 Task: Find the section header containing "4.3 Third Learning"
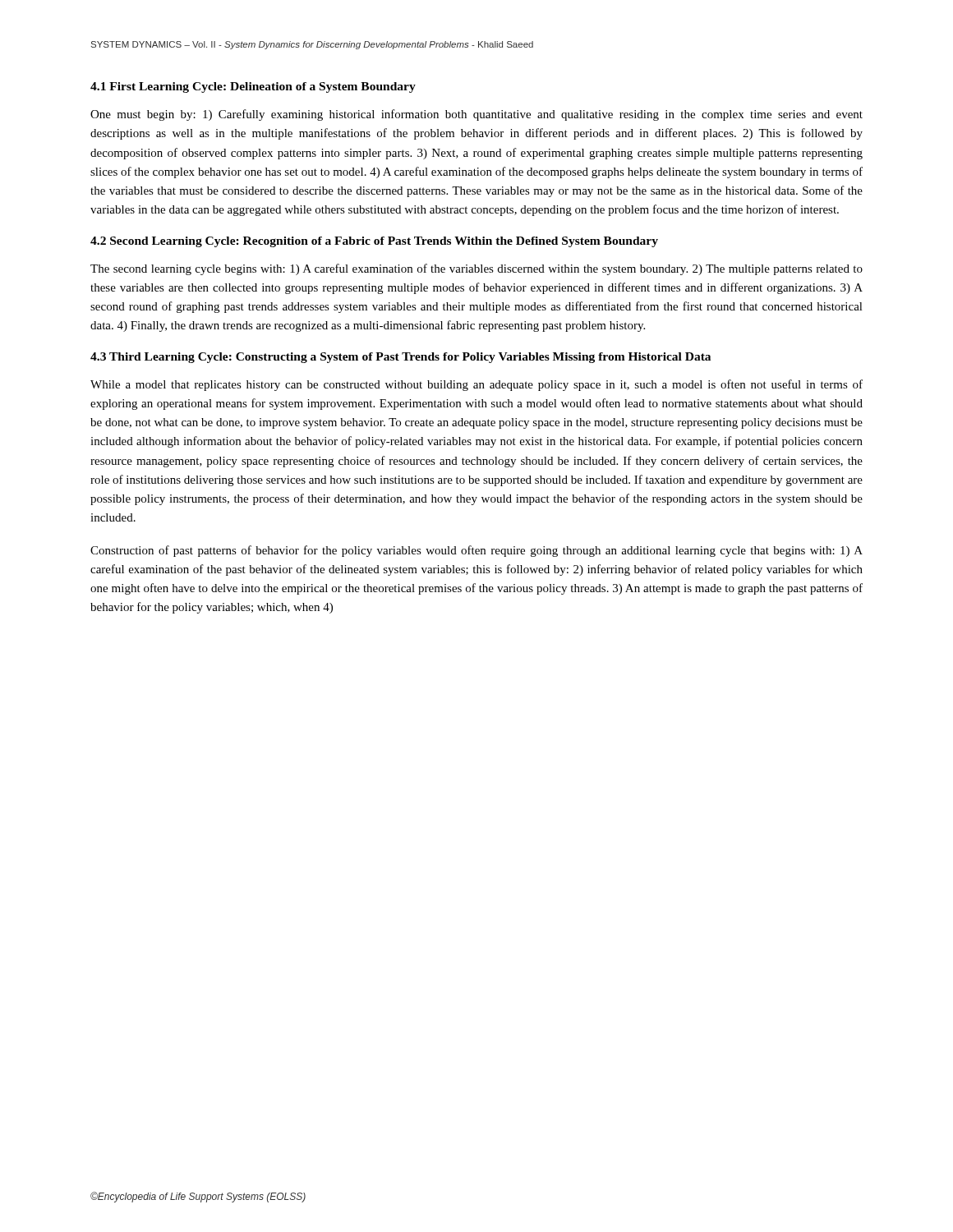476,356
